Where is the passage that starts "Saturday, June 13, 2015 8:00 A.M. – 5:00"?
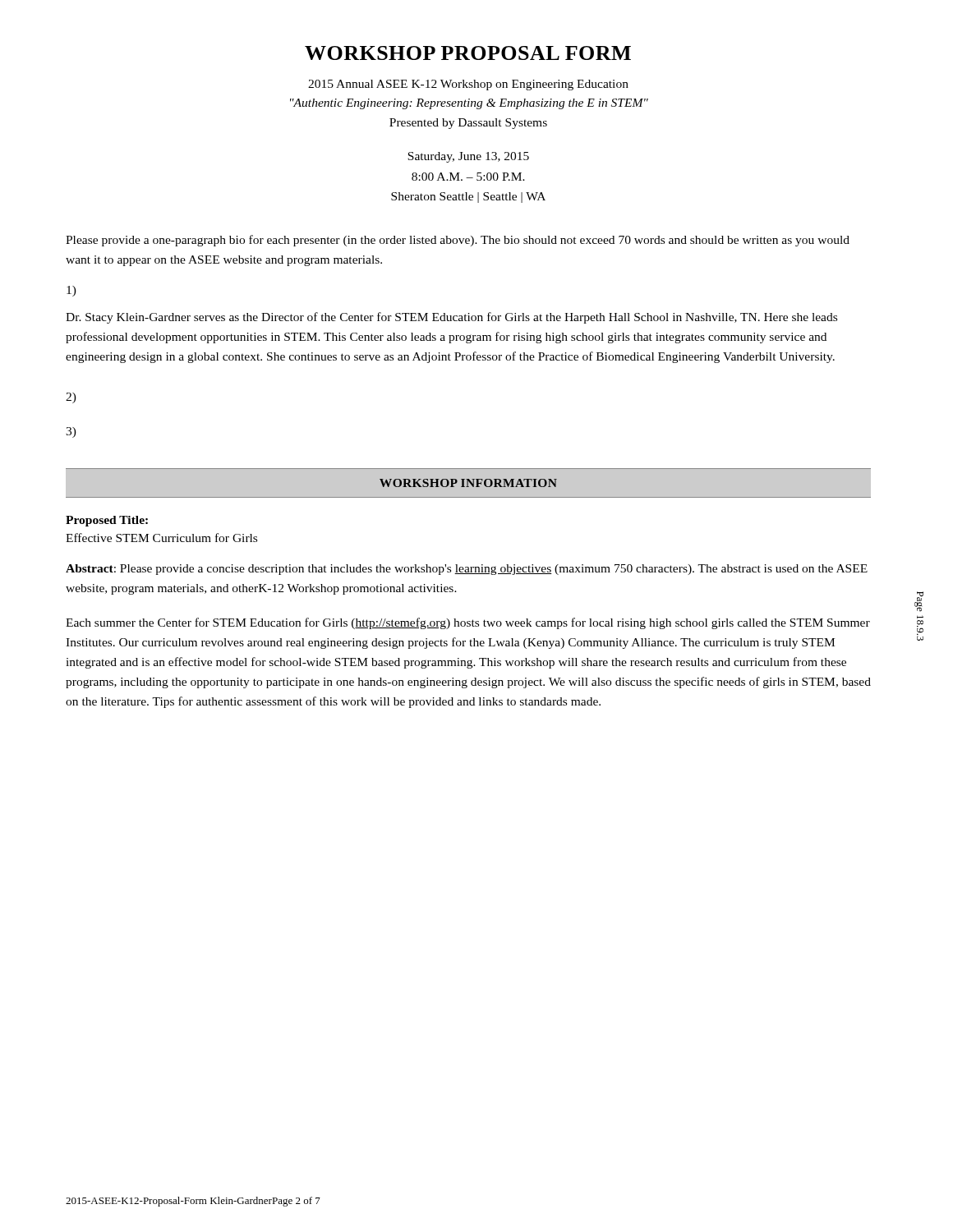 click(x=468, y=176)
